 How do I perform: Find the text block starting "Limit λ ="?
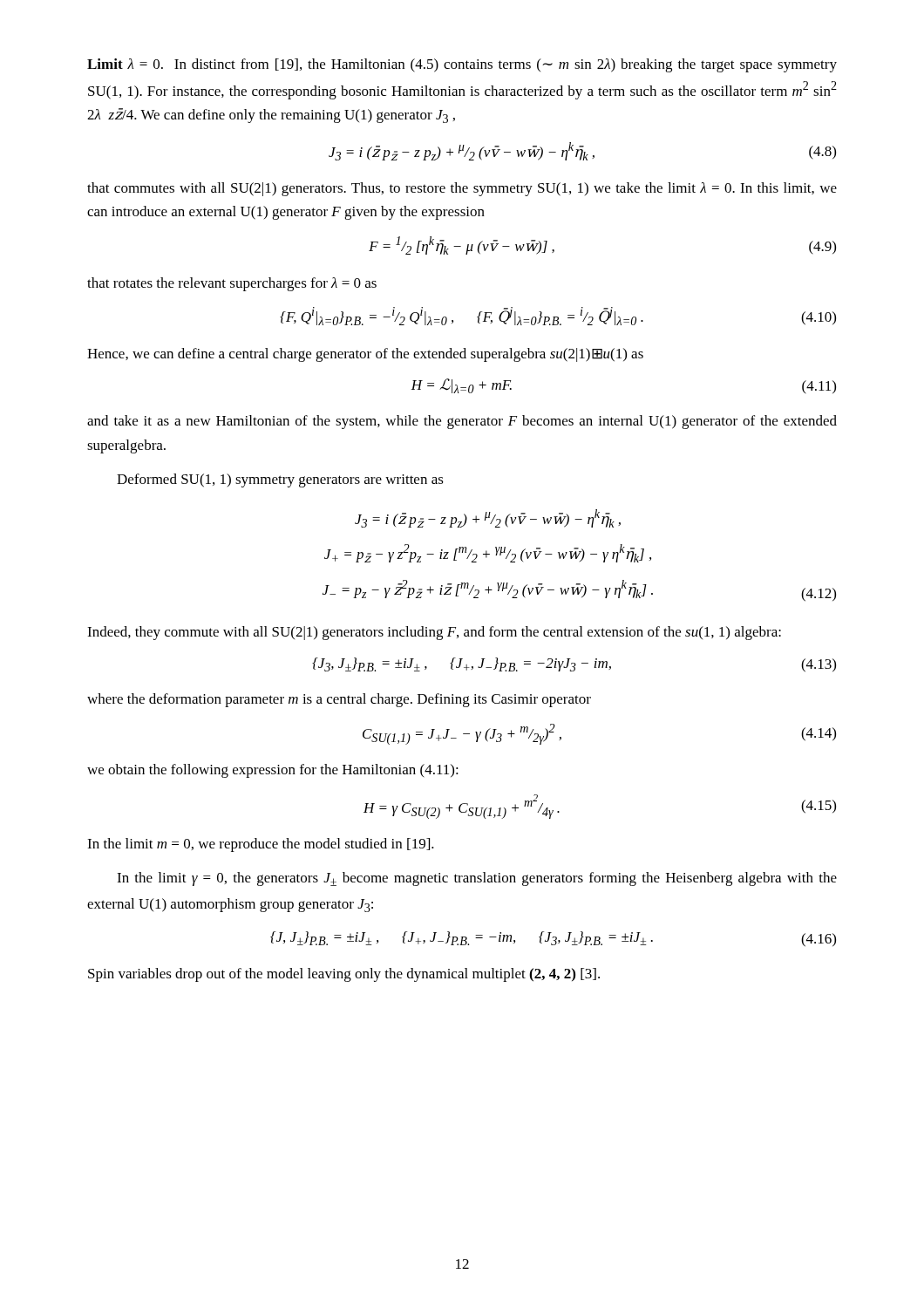tap(462, 91)
